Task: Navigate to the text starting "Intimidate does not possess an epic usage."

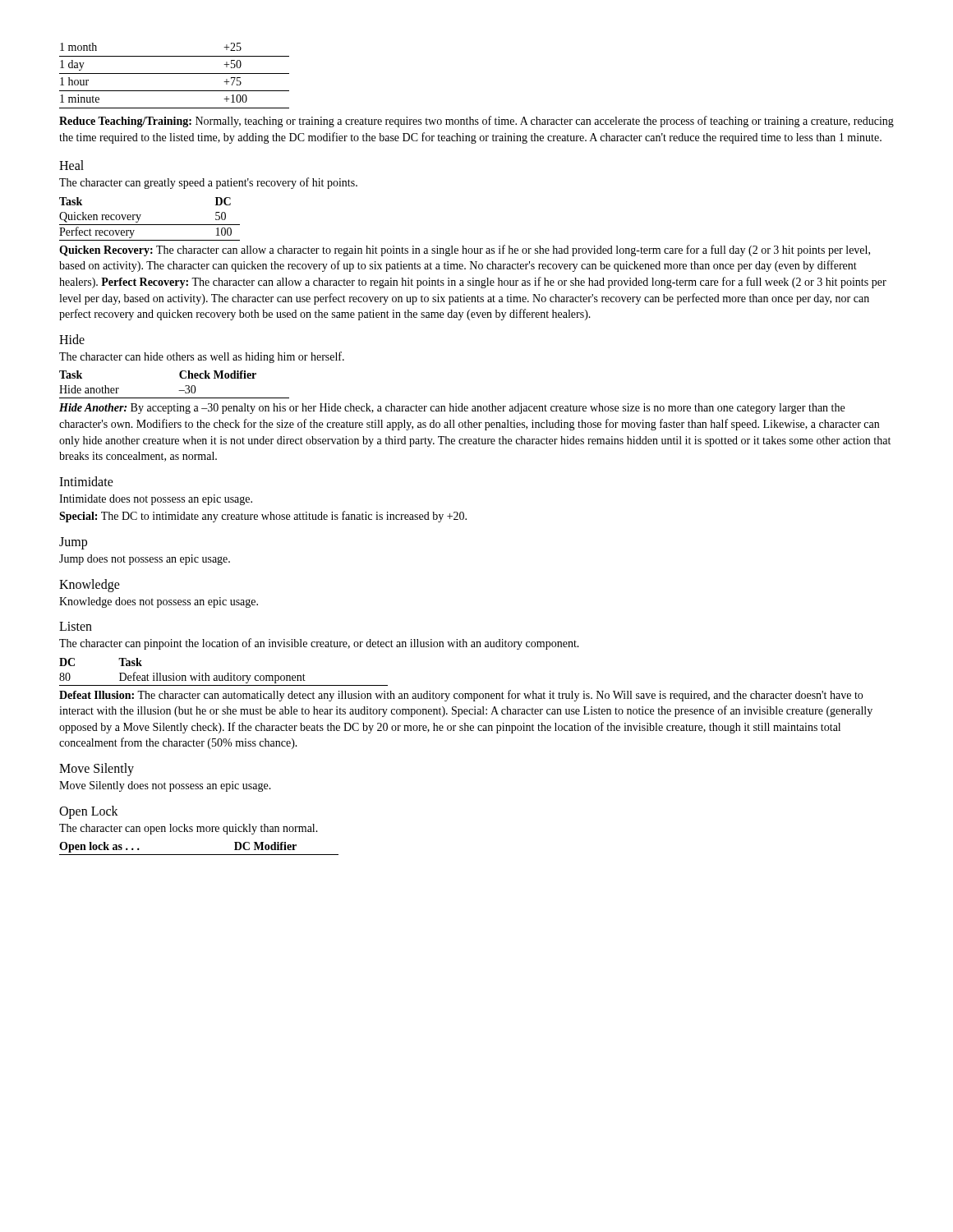Action: pyautogui.click(x=156, y=500)
